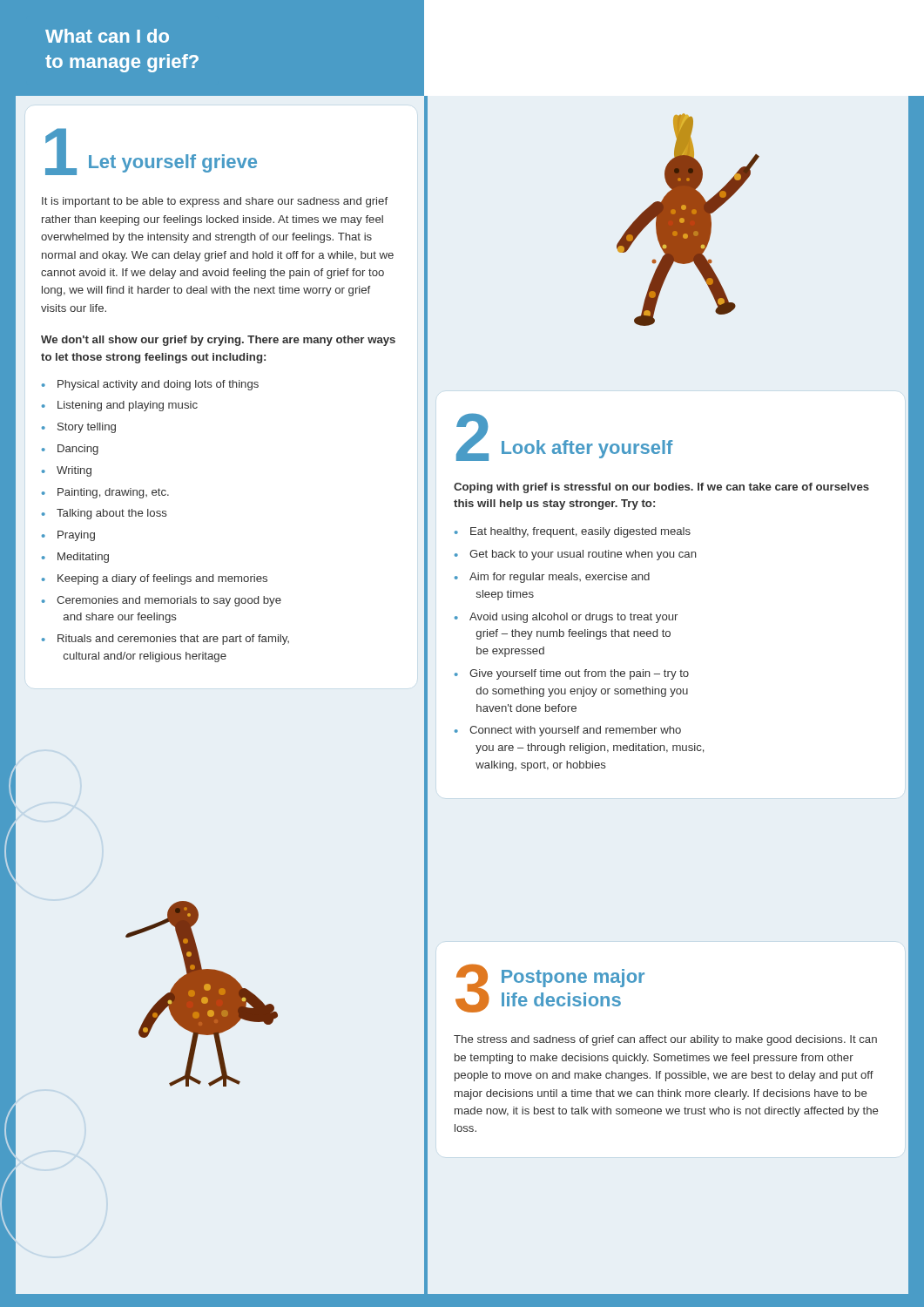
Task: Find the block on this page that starts "•Give yourself time out from the pain –"
Action: [571, 690]
